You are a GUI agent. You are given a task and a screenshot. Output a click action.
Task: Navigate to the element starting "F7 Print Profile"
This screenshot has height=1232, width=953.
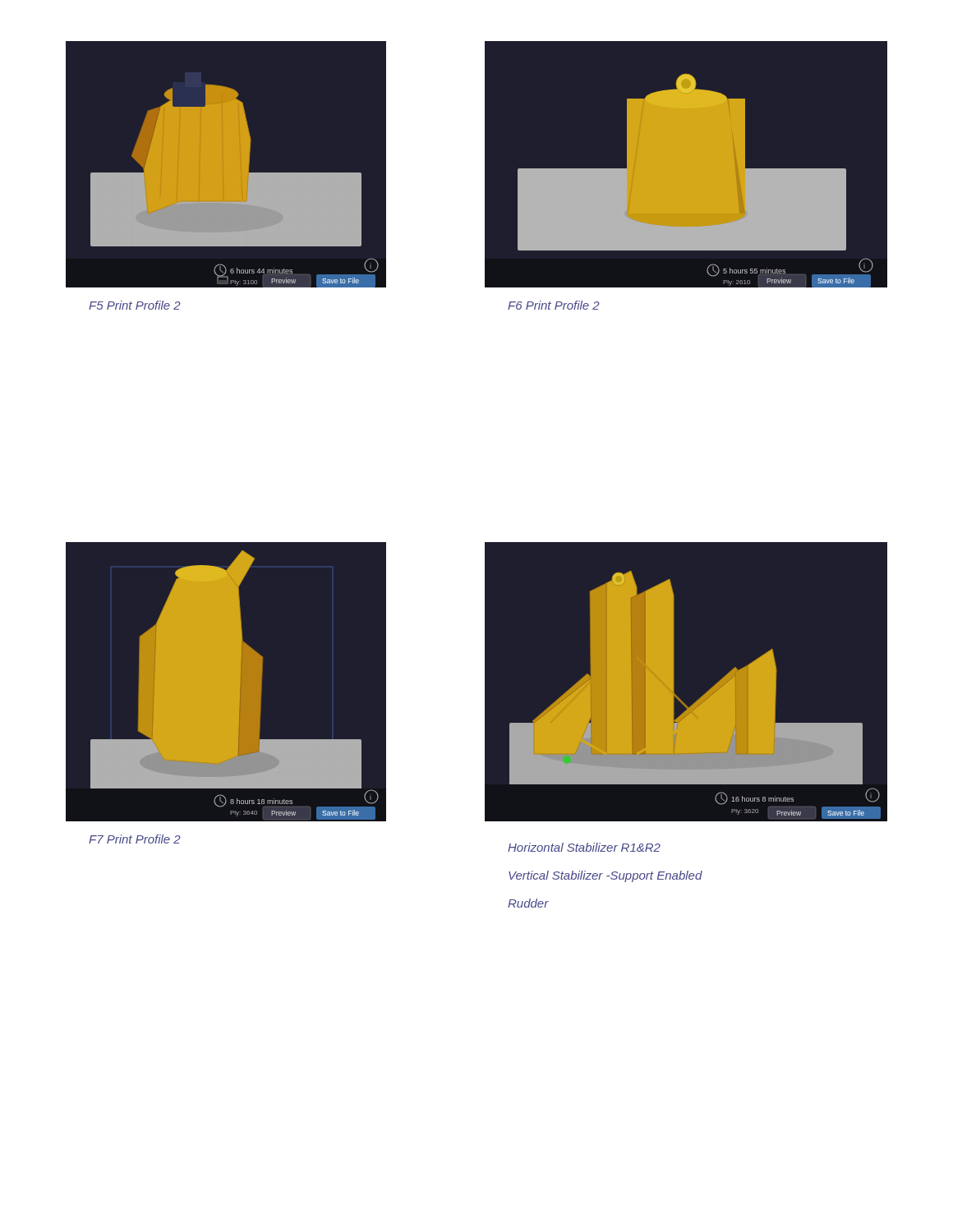tap(135, 839)
